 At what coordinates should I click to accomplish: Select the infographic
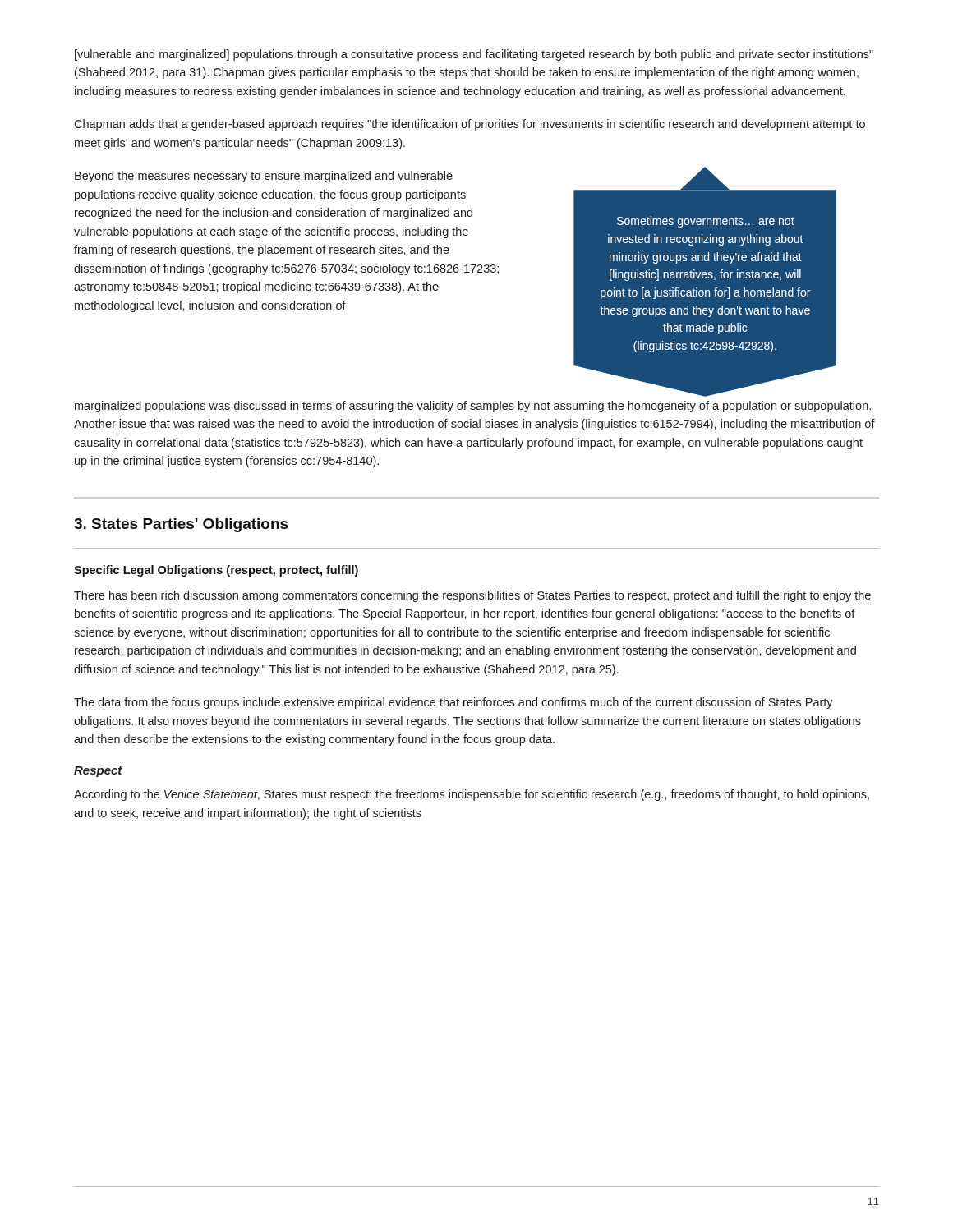tap(705, 282)
